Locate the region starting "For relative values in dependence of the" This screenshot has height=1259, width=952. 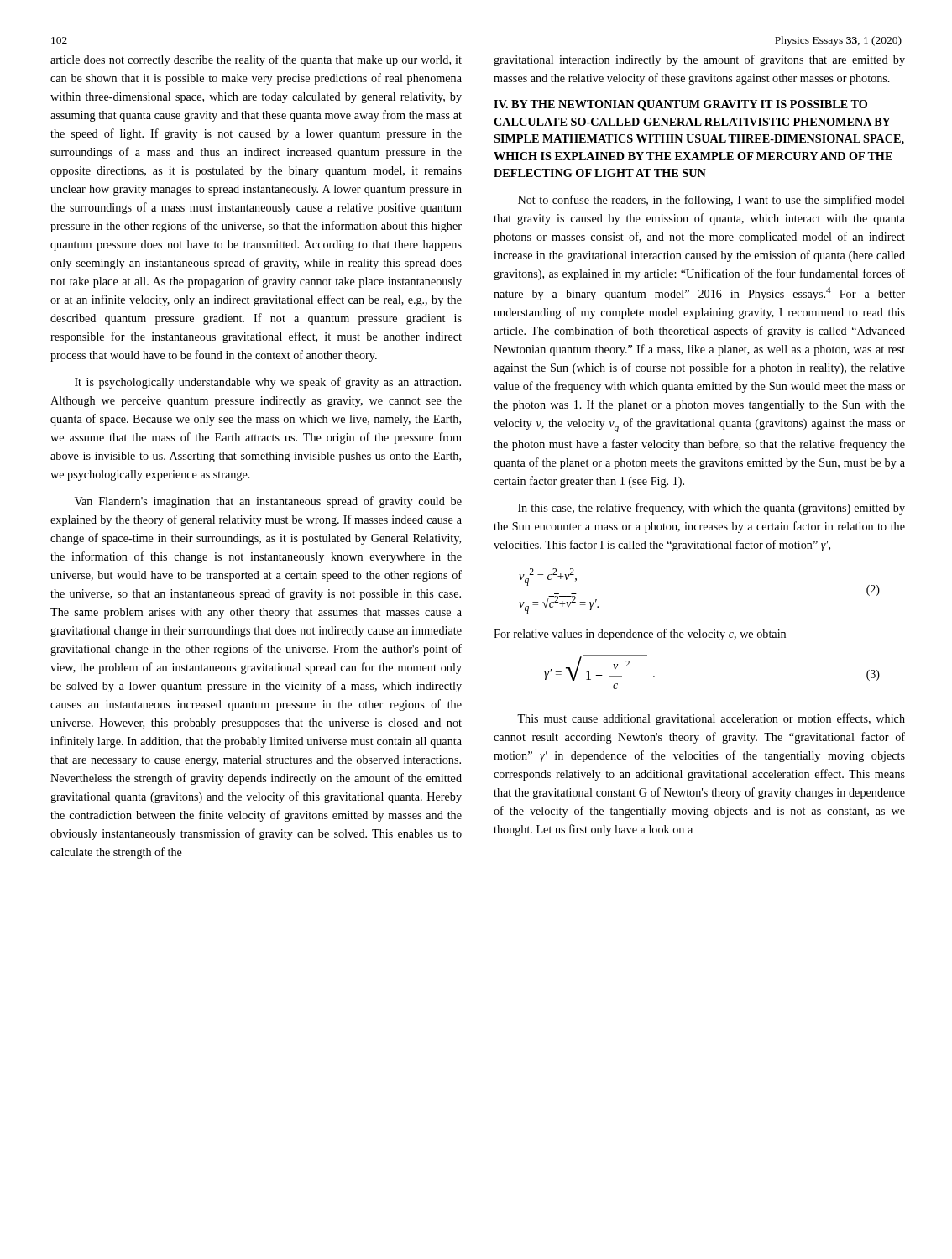(699, 634)
